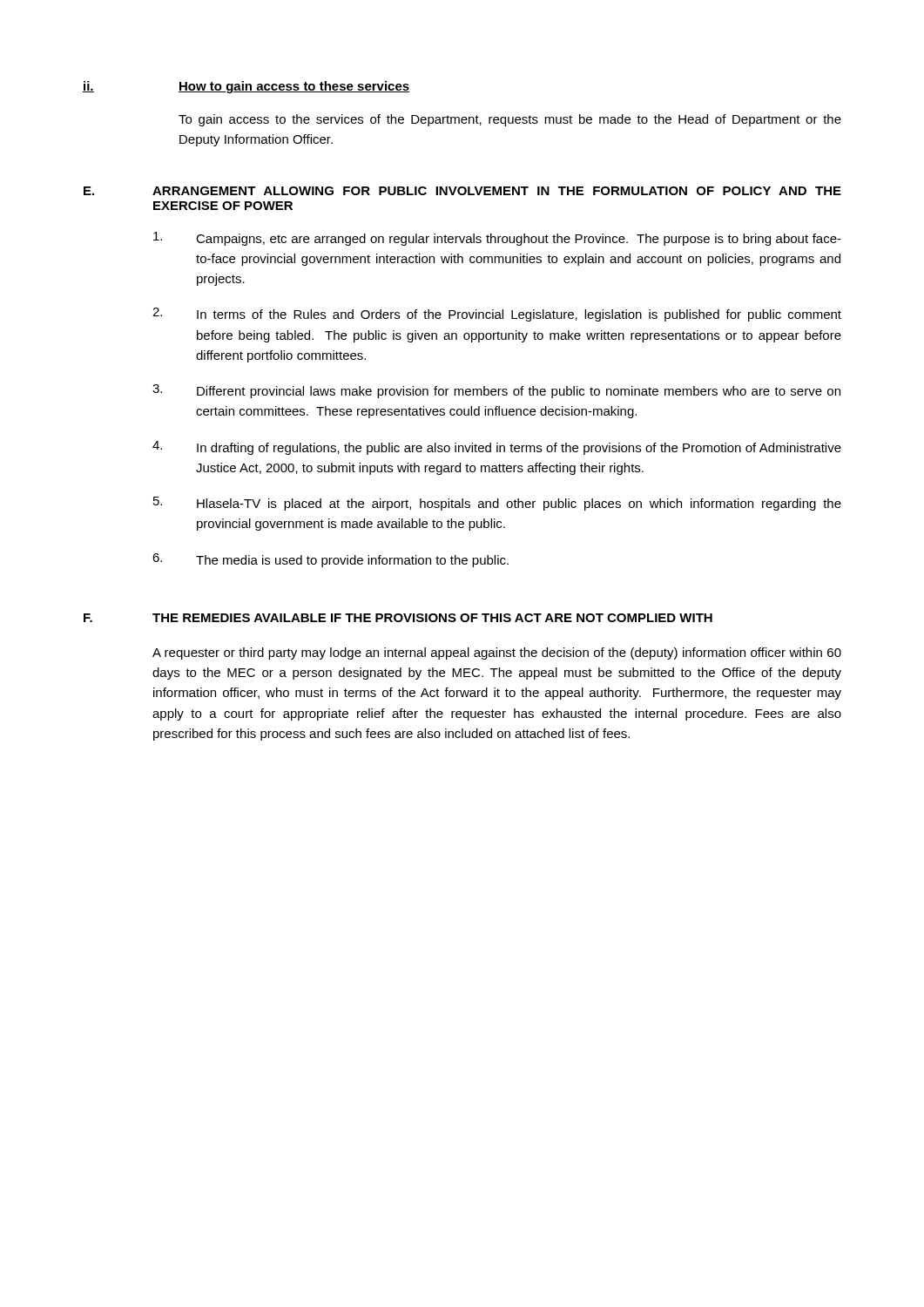Select the element starting "ii. How to gain access"
Viewport: 924px width, 1307px height.
(x=462, y=114)
